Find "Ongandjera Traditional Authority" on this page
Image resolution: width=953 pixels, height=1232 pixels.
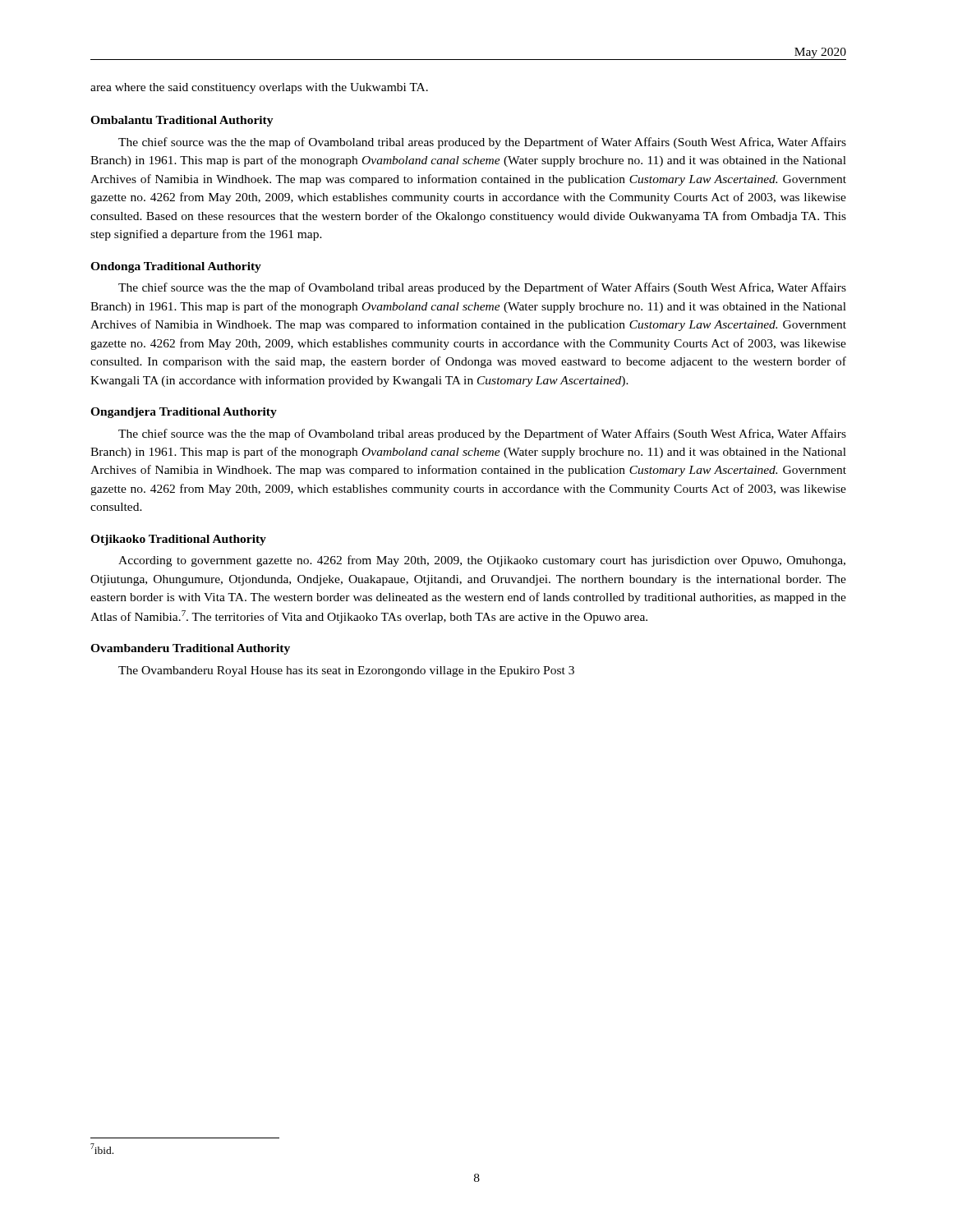[x=184, y=411]
